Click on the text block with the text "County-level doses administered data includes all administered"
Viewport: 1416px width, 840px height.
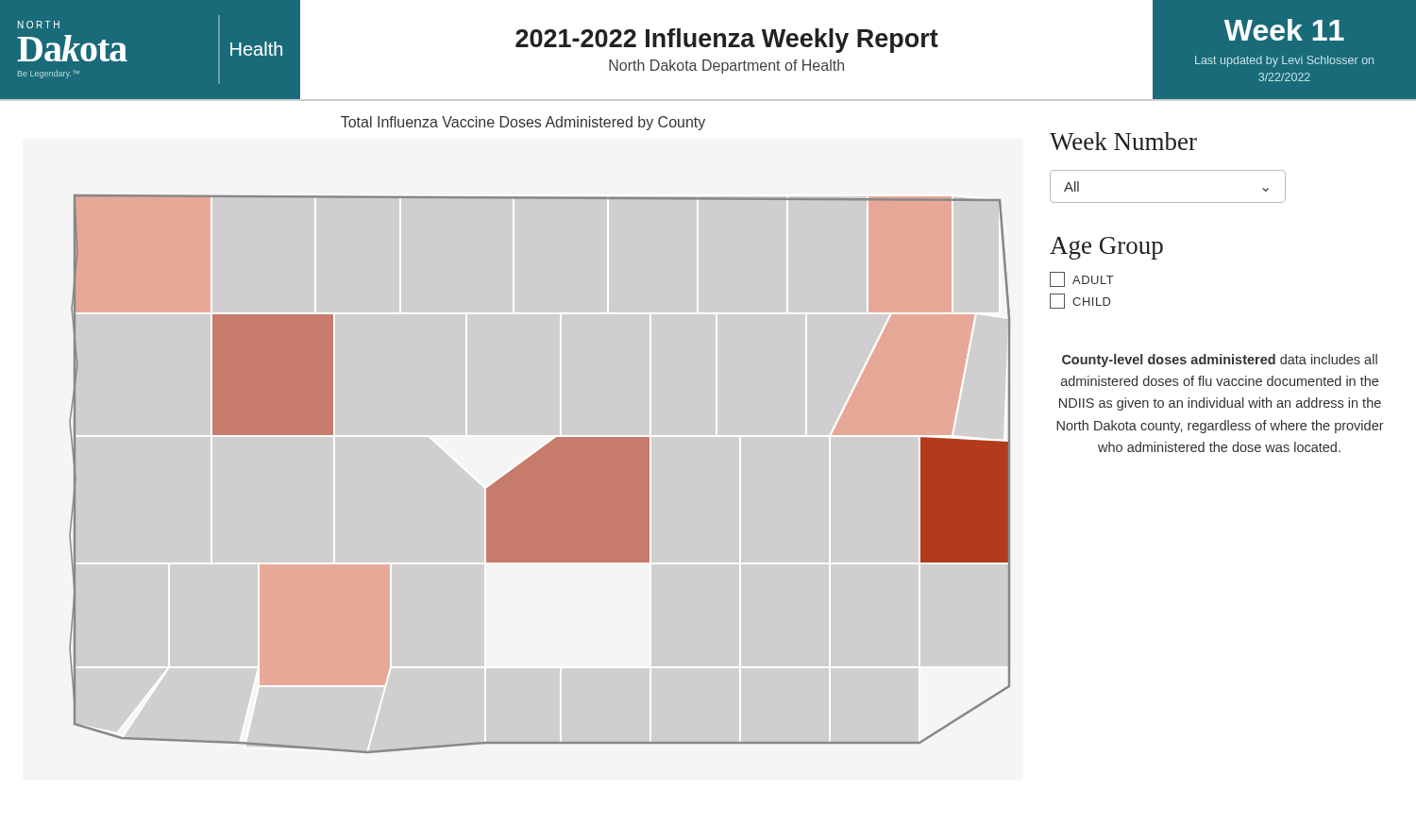tap(1220, 403)
